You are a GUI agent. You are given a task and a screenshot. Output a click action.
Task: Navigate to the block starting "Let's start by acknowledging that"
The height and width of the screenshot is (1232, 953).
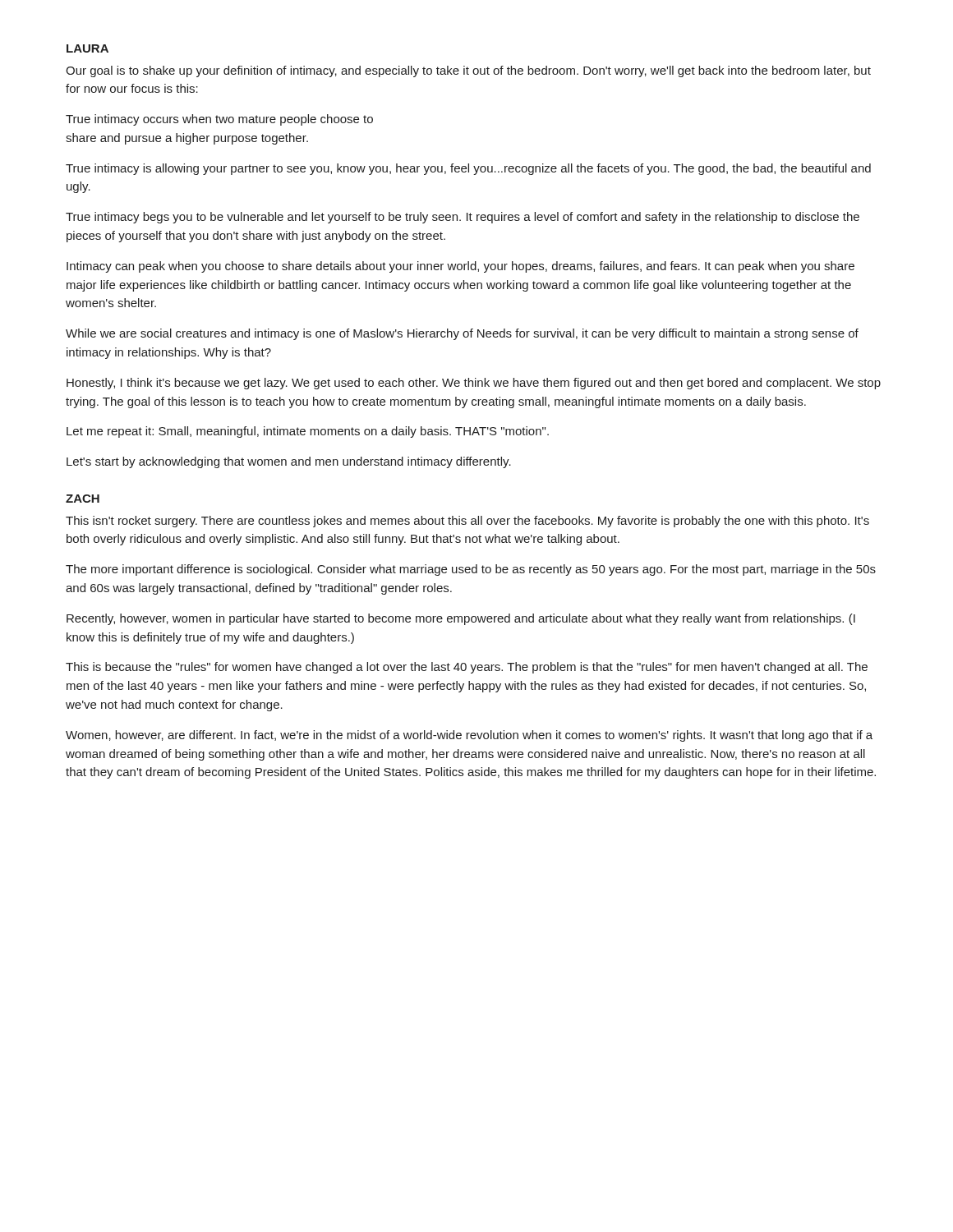(289, 461)
